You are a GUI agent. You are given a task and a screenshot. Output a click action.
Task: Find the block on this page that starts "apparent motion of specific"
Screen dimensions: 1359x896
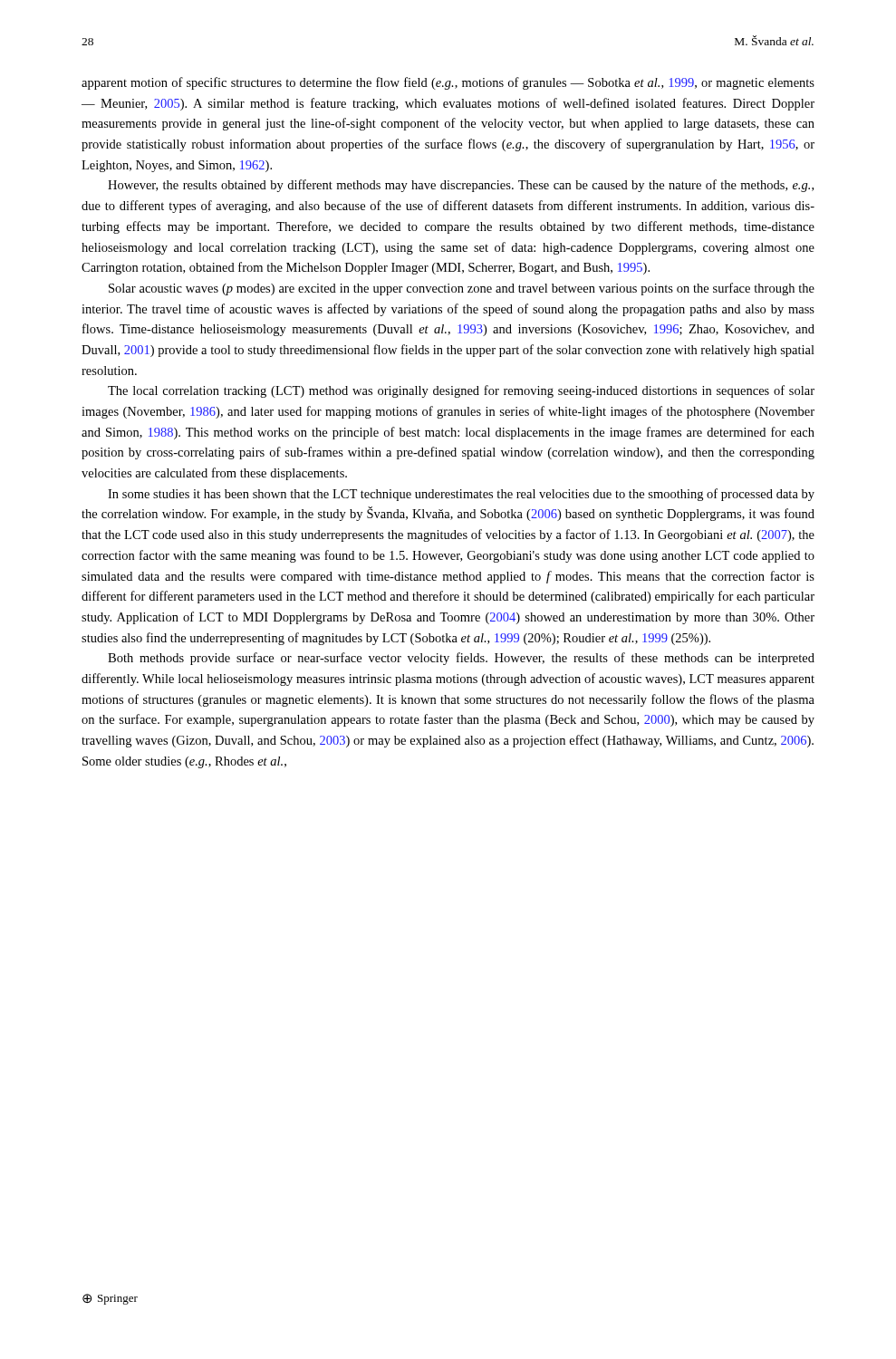click(448, 422)
